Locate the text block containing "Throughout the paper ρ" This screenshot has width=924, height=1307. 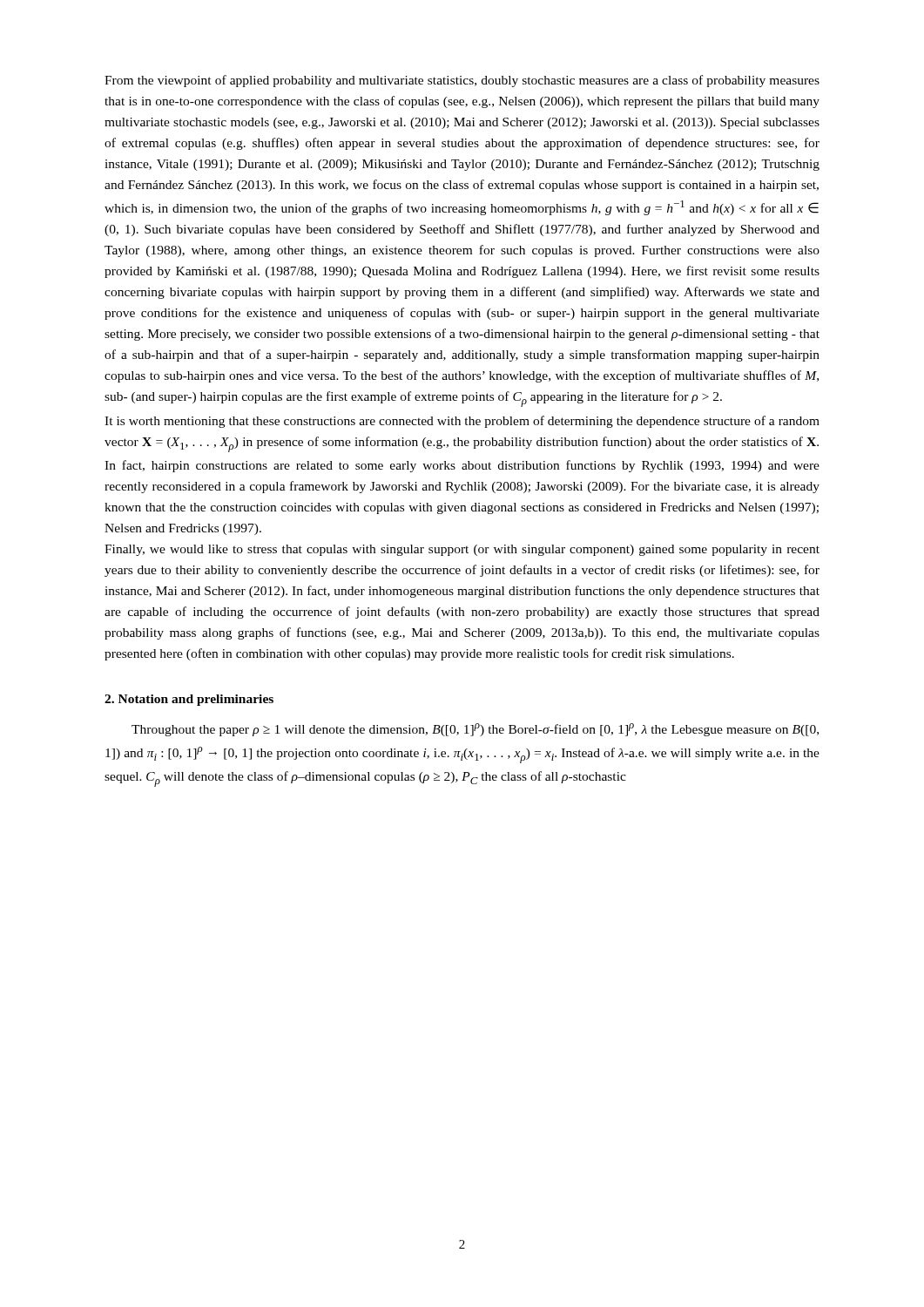[462, 753]
